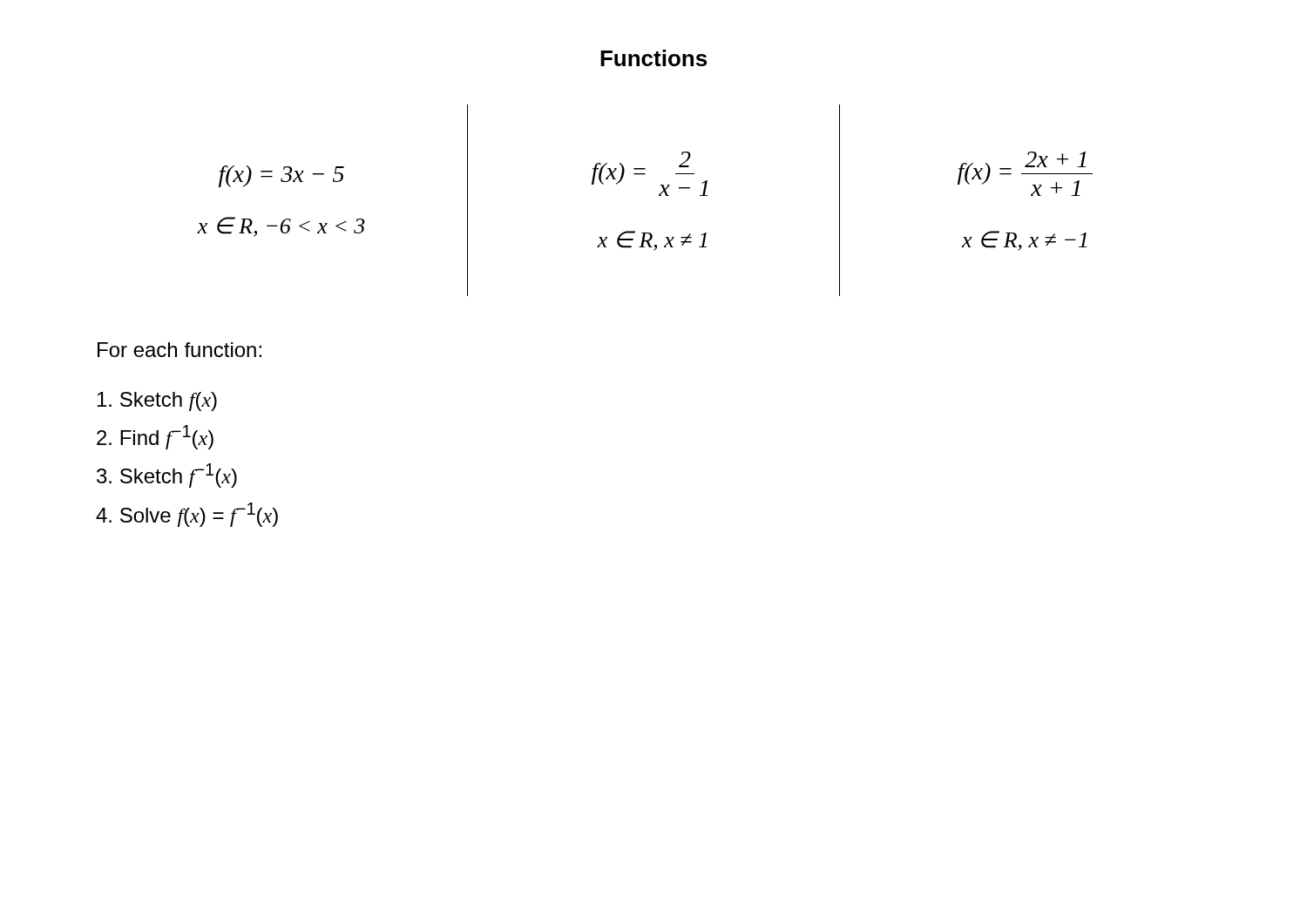This screenshot has height=924, width=1307.
Task: Where does it say "Sketch f(x)"?
Action: coord(157,399)
